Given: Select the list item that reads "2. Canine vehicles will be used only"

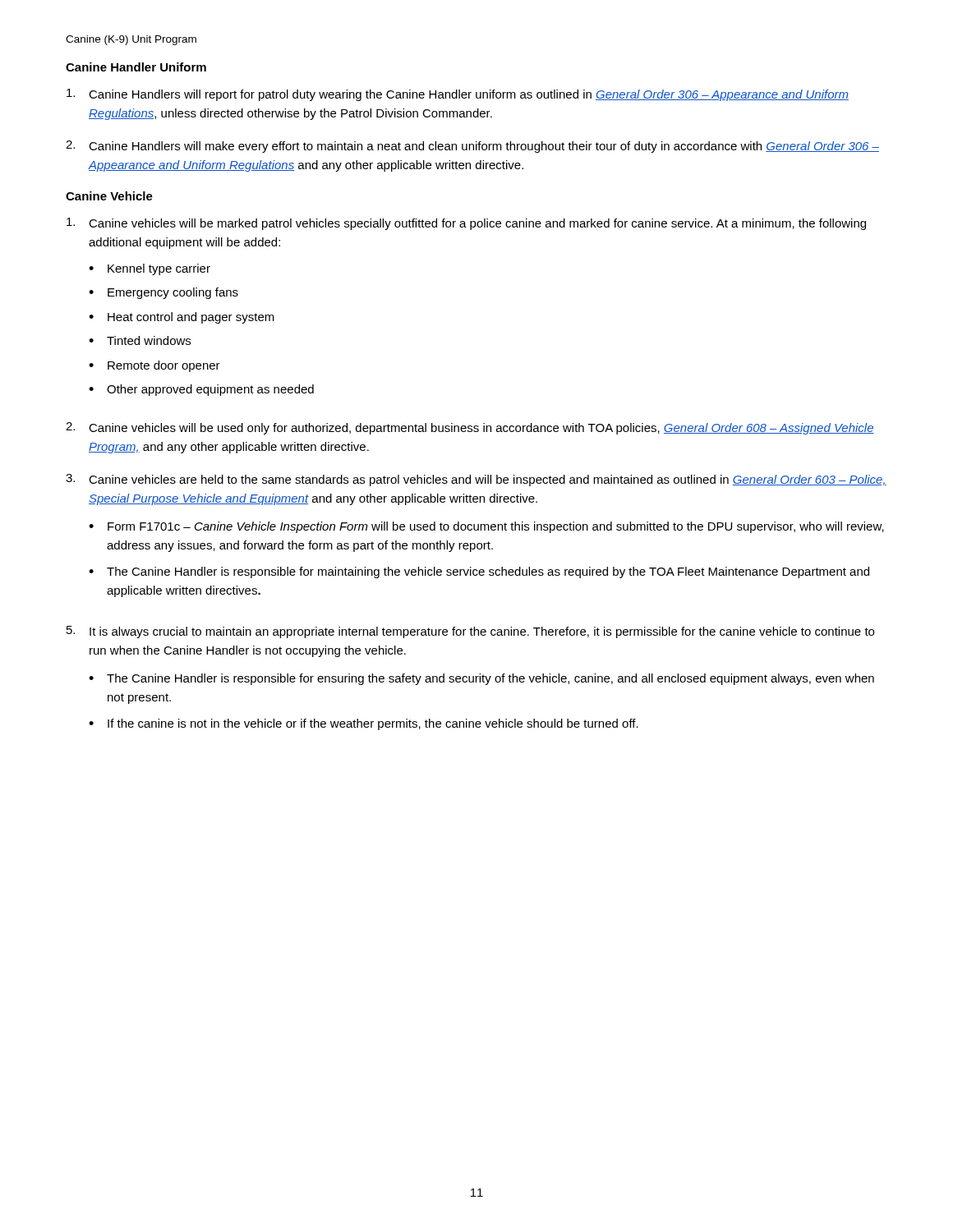Looking at the screenshot, I should [476, 438].
